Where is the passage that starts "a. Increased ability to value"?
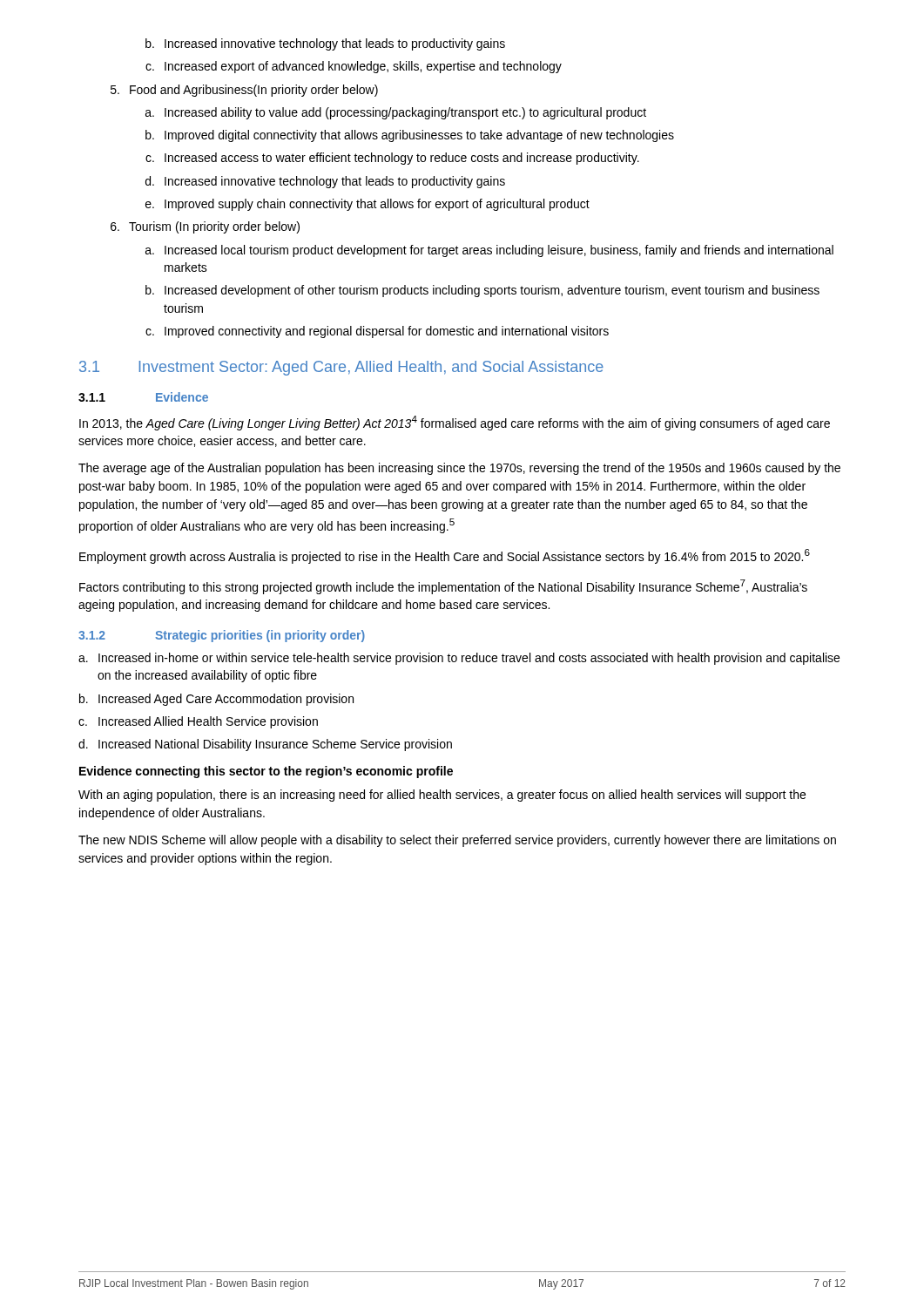The height and width of the screenshot is (1307, 924). tap(484, 112)
